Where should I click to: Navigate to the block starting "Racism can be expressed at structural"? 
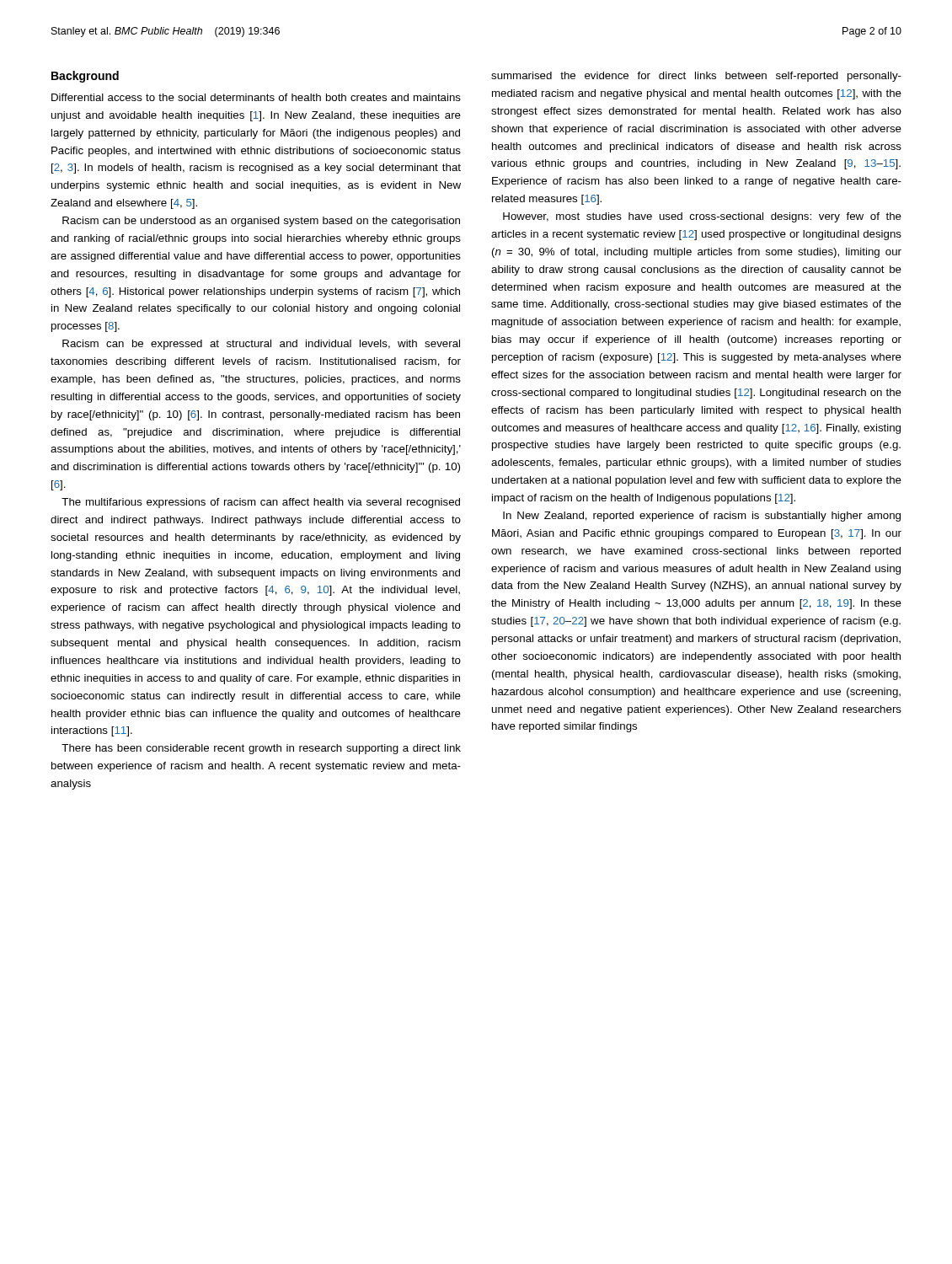point(256,415)
